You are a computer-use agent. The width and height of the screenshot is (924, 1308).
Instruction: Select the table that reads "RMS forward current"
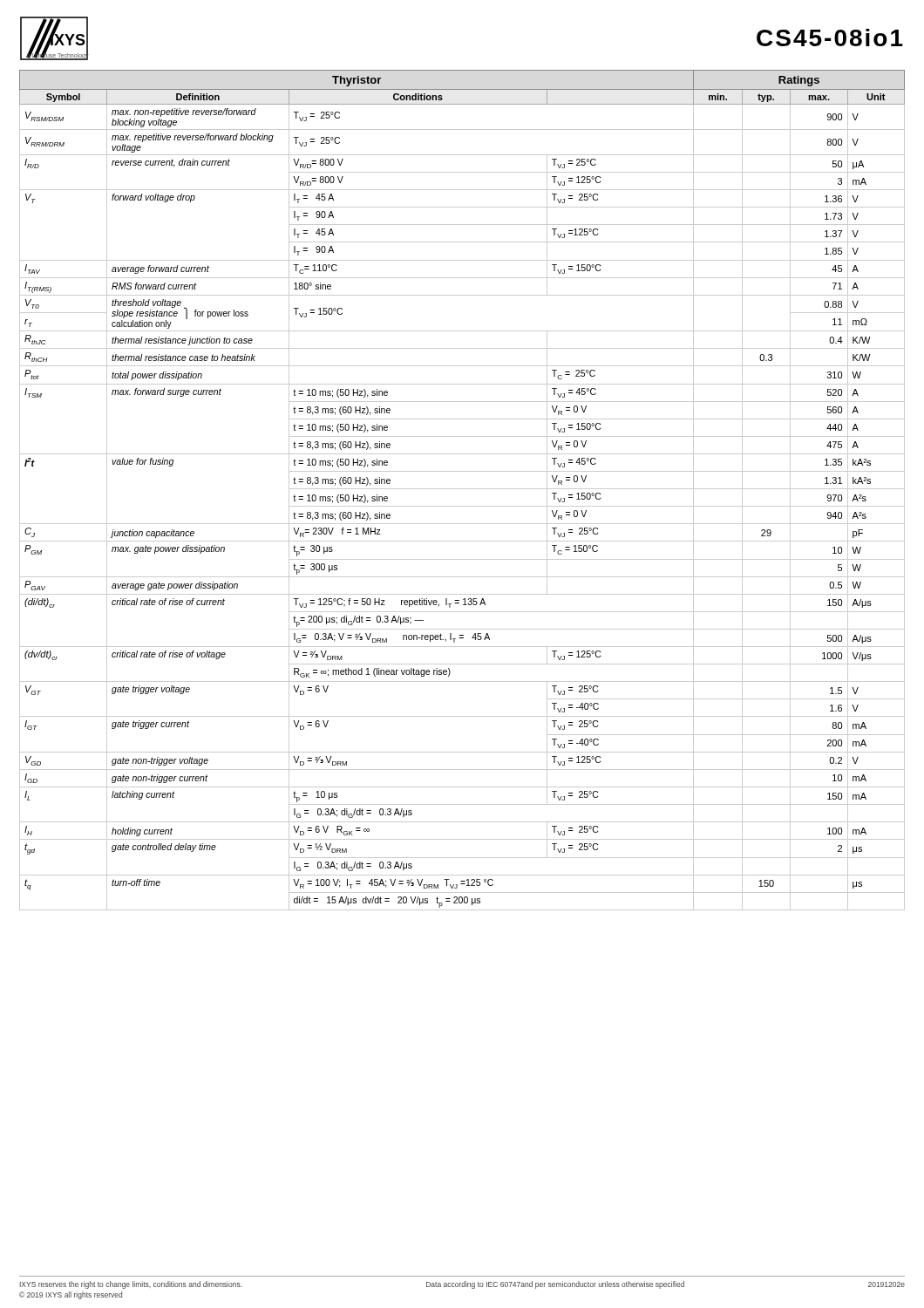coord(462,490)
